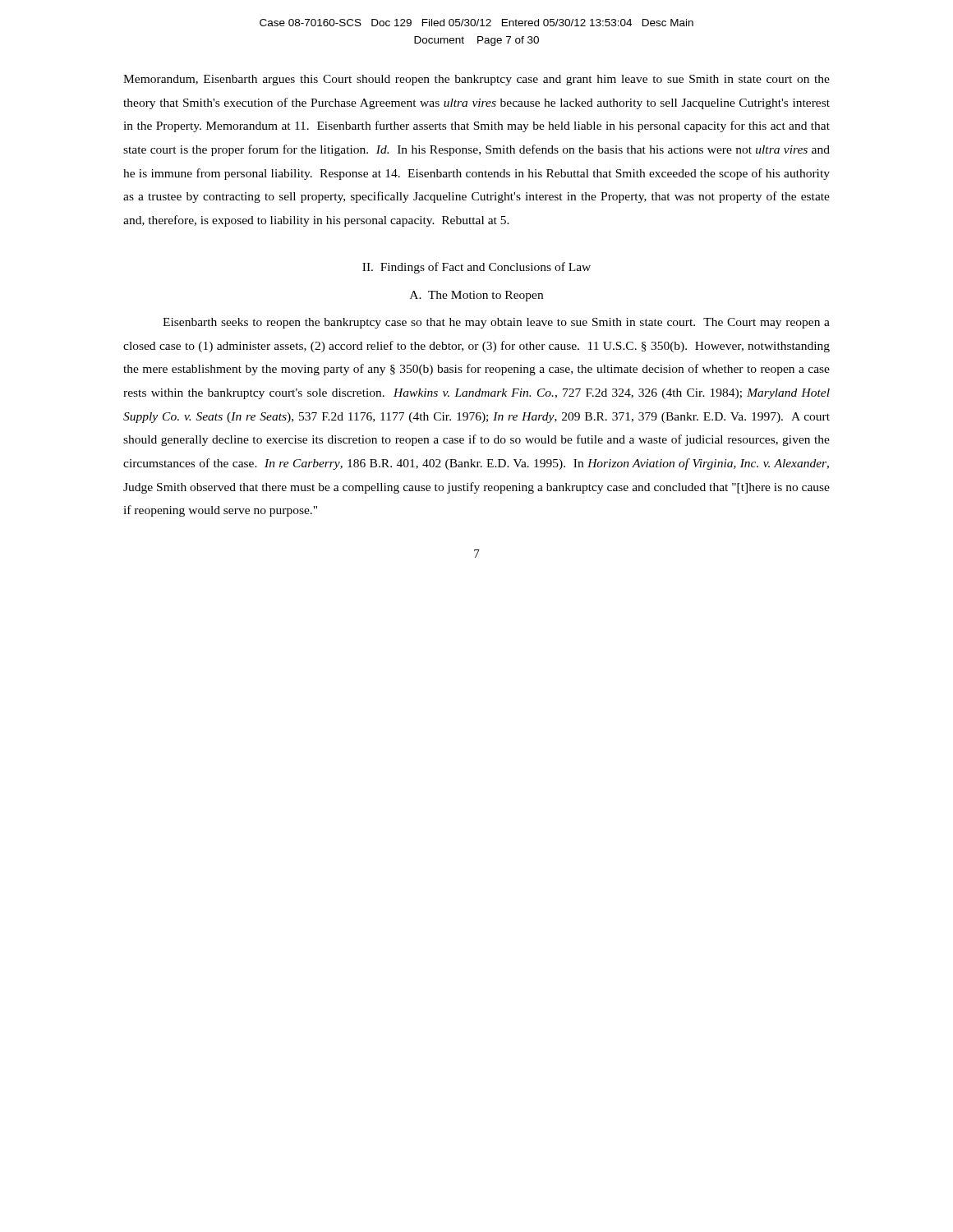The image size is (953, 1232).
Task: Point to the region starting "Eisenbarth seeks to reopen the"
Action: (x=476, y=416)
